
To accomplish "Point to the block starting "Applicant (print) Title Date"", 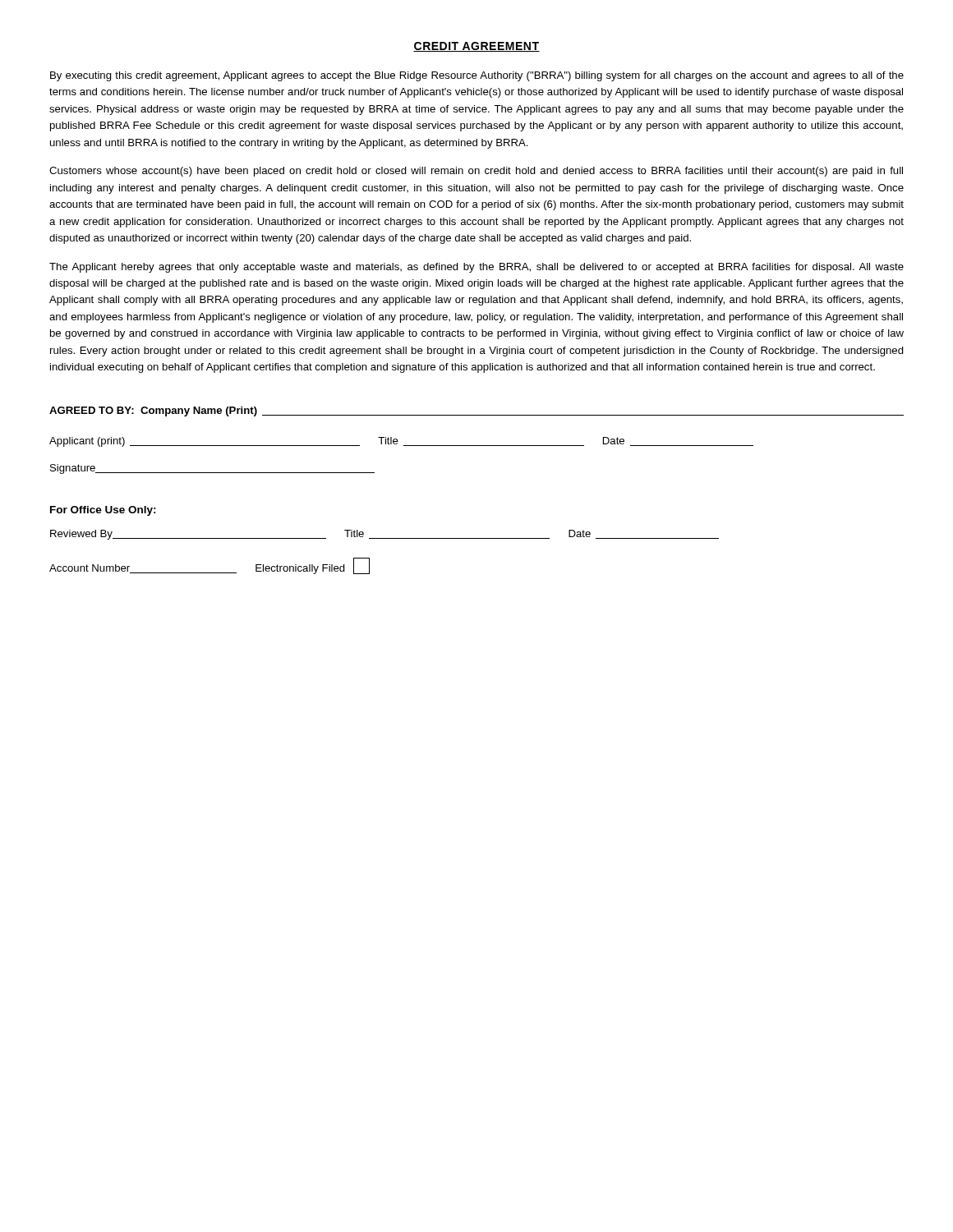I will click(x=401, y=440).
